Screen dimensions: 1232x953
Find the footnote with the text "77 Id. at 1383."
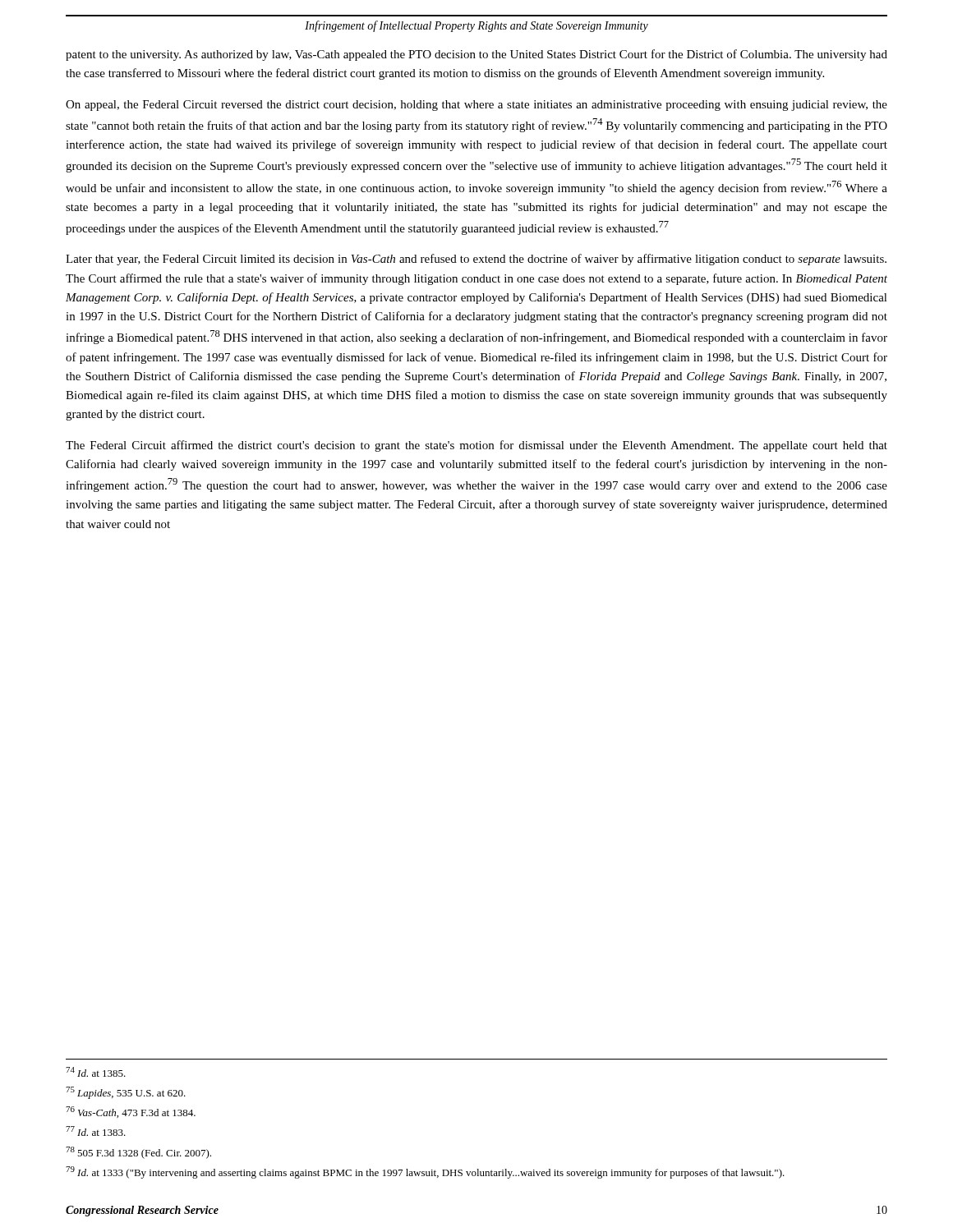(x=96, y=1131)
